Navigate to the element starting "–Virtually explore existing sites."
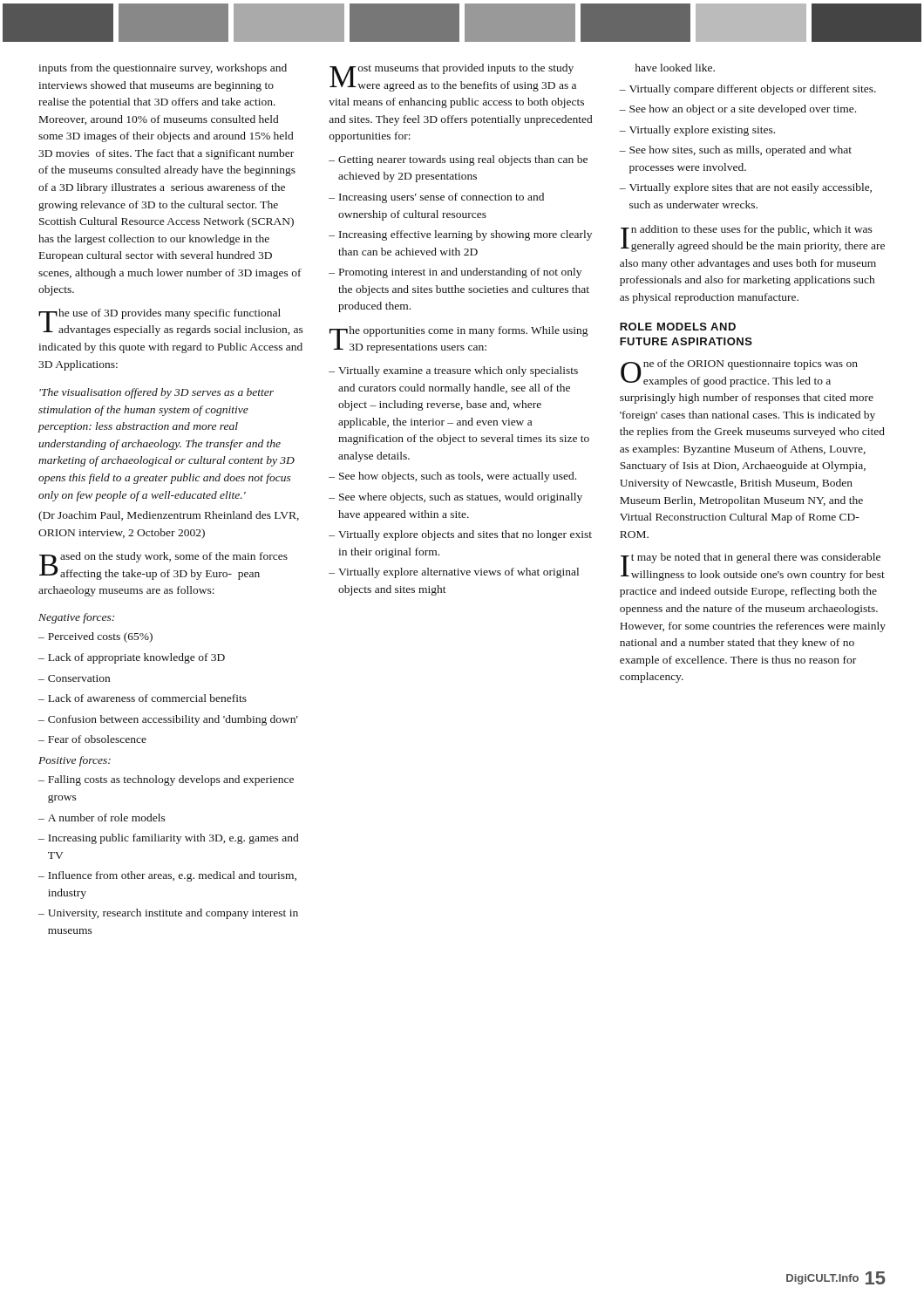Viewport: 924px width, 1308px height. point(698,129)
